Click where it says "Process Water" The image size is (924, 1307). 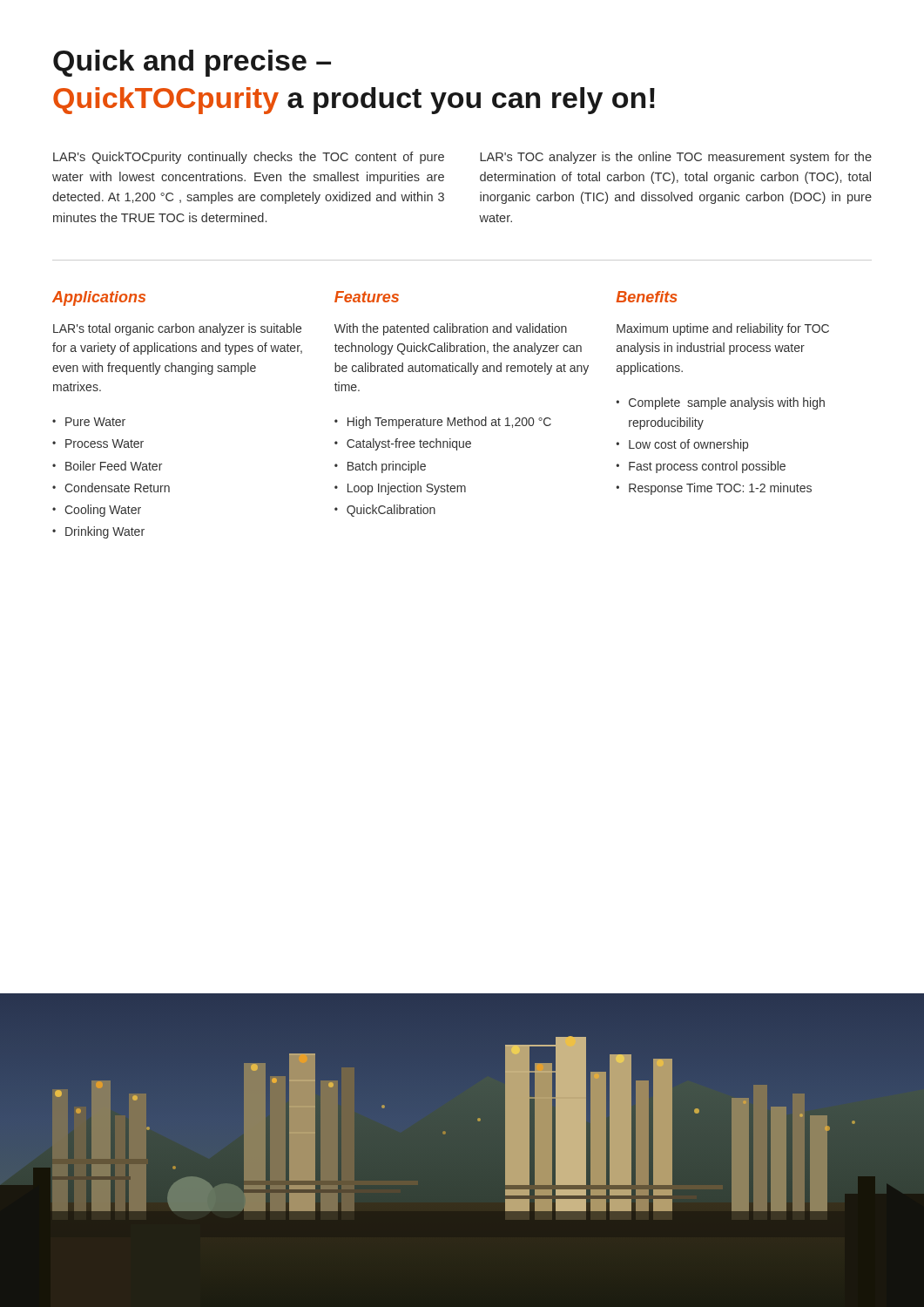pyautogui.click(x=104, y=444)
